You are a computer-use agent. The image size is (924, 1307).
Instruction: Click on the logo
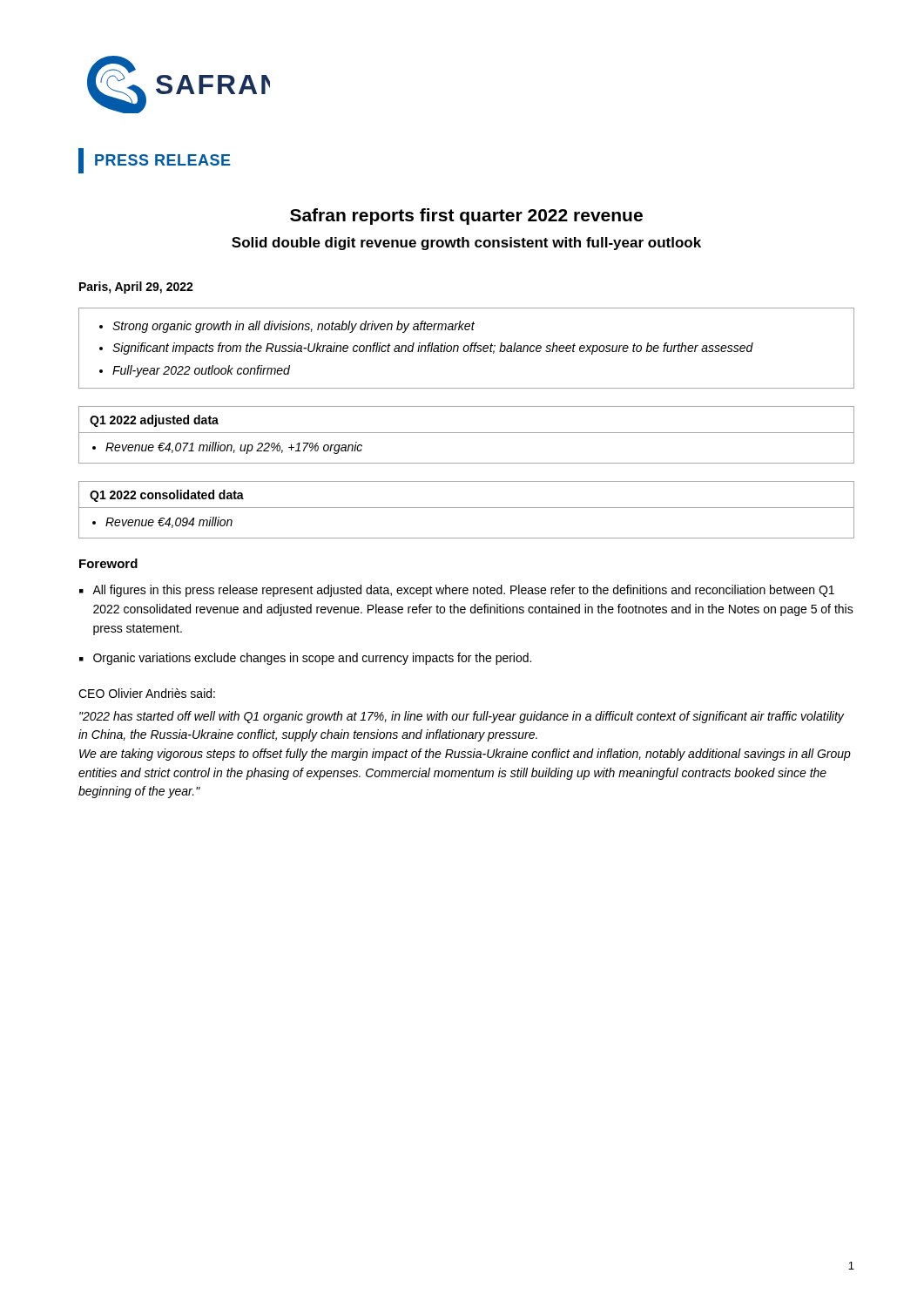pos(466,83)
